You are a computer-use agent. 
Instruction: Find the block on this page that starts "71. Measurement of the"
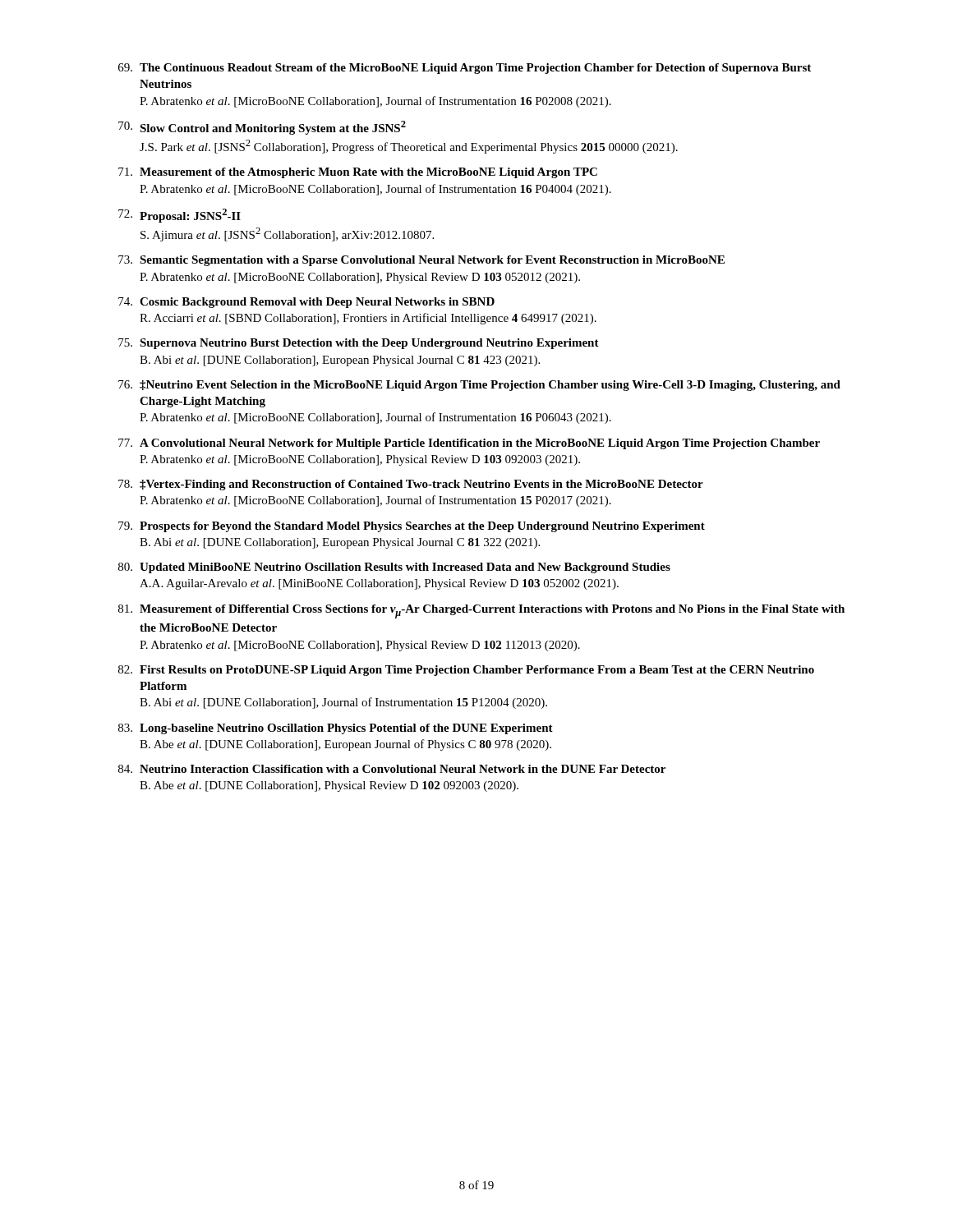click(476, 180)
